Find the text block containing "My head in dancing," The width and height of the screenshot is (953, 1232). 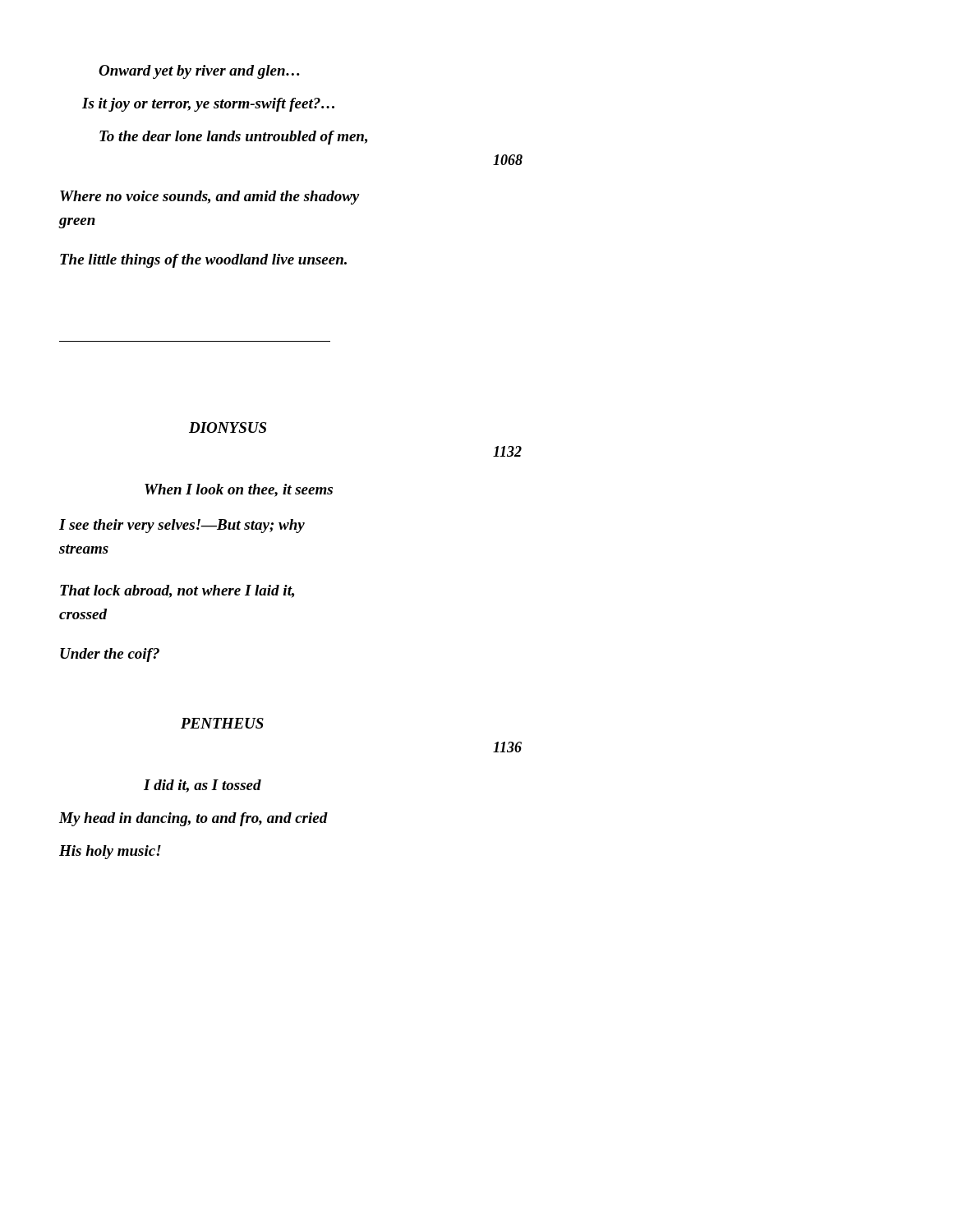click(x=193, y=818)
